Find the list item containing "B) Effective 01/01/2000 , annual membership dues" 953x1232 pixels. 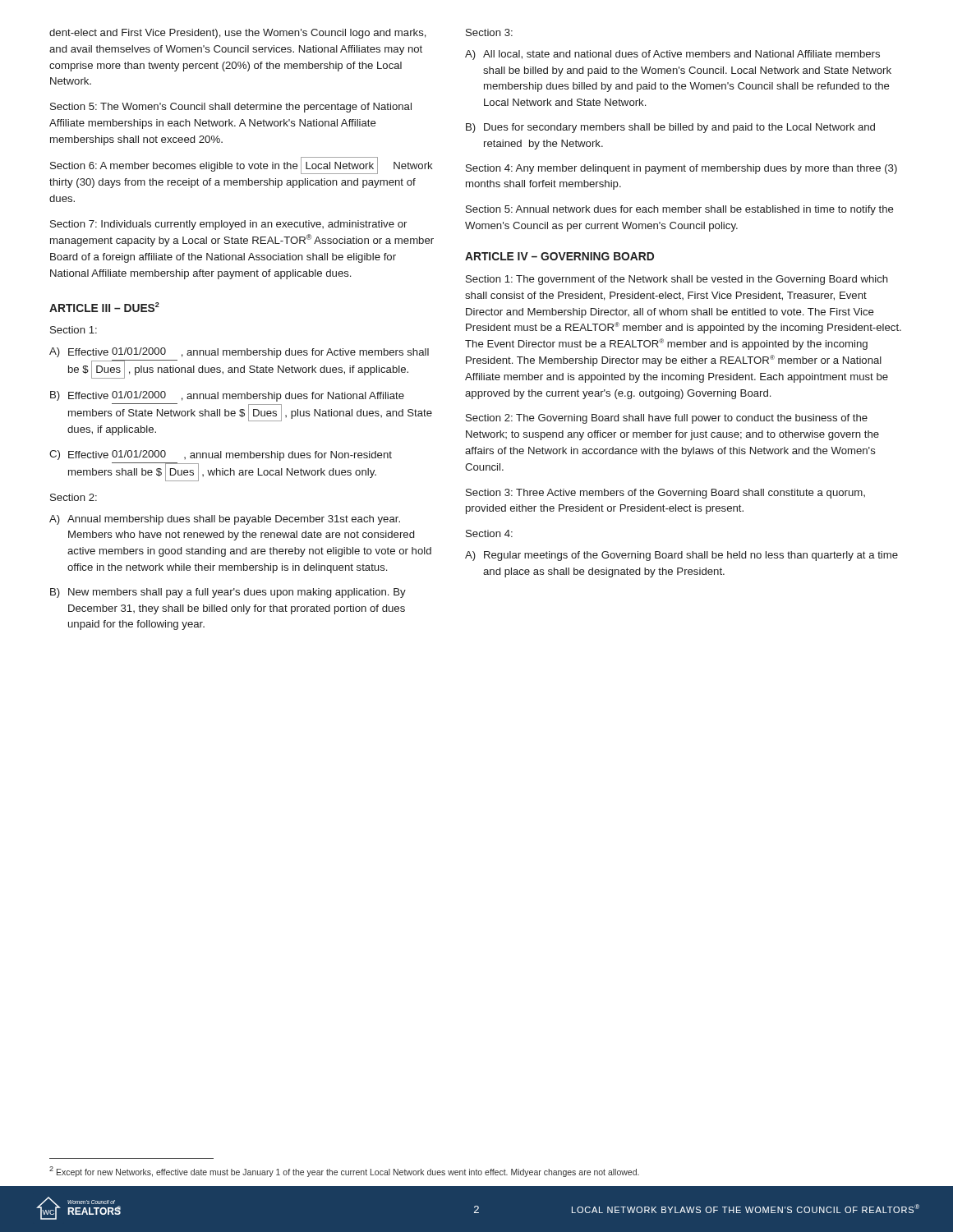pos(242,412)
